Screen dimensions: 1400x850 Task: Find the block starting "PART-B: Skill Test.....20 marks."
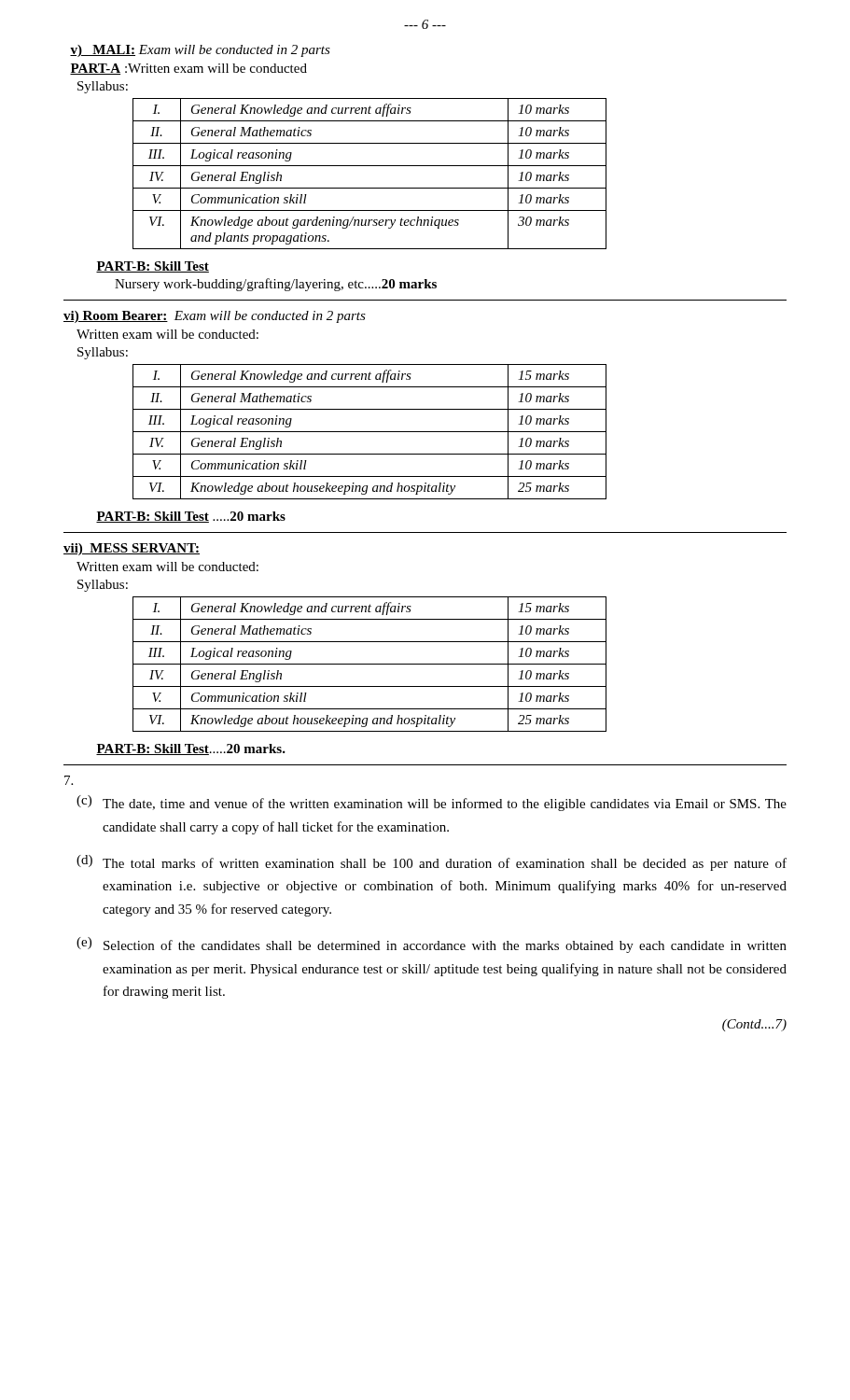click(188, 749)
